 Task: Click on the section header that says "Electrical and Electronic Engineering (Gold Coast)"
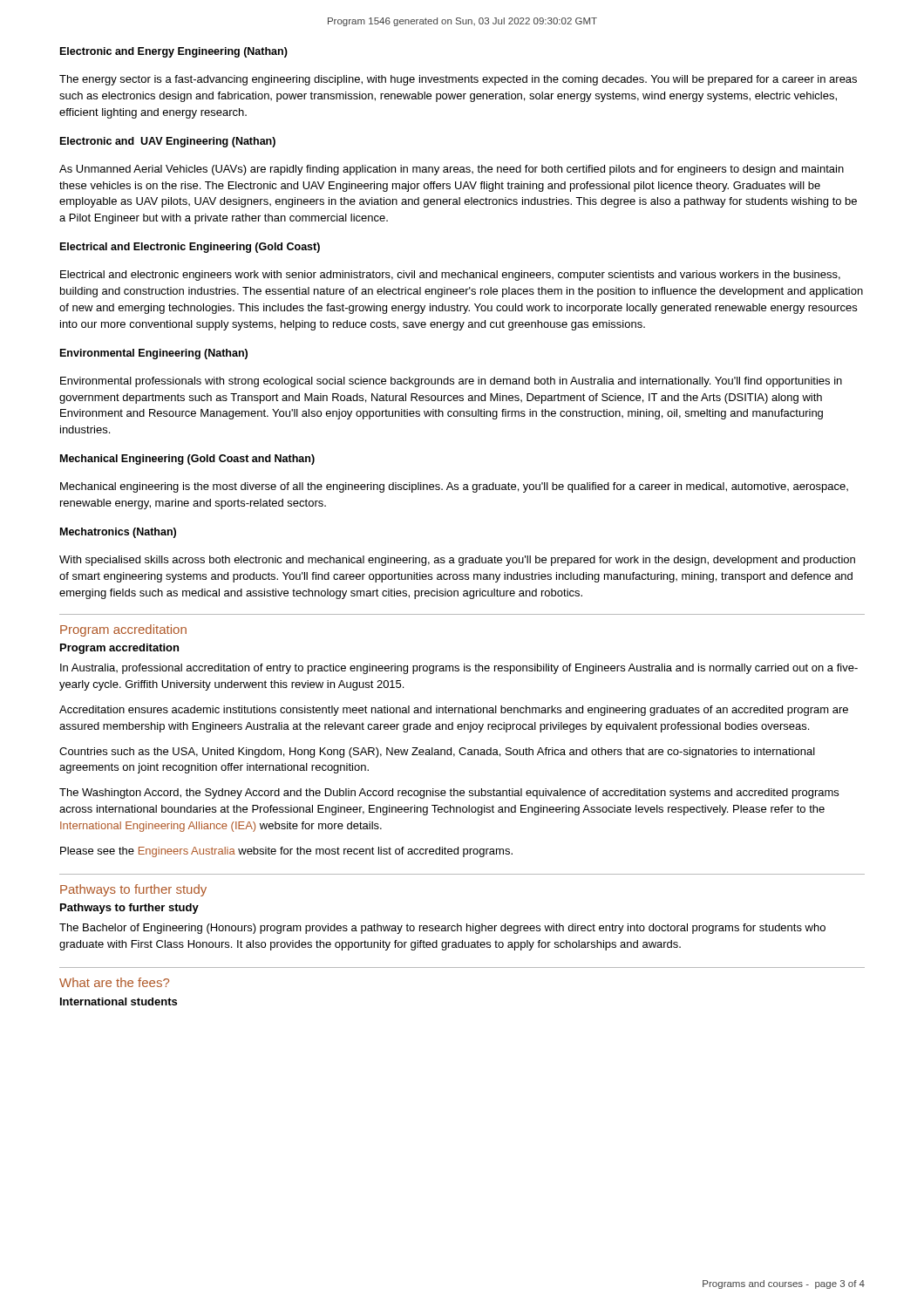(190, 248)
